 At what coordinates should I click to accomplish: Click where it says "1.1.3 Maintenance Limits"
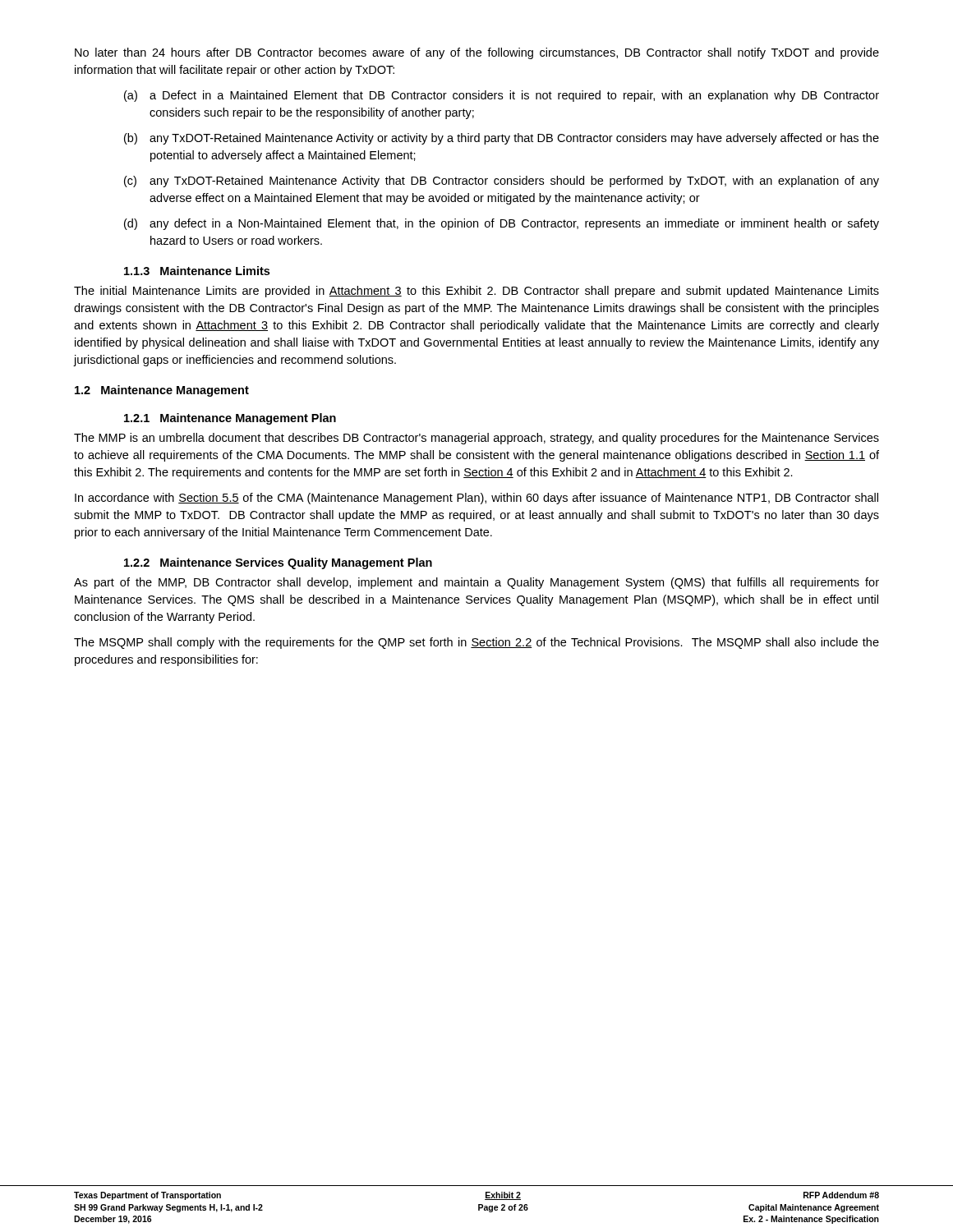pyautogui.click(x=197, y=271)
